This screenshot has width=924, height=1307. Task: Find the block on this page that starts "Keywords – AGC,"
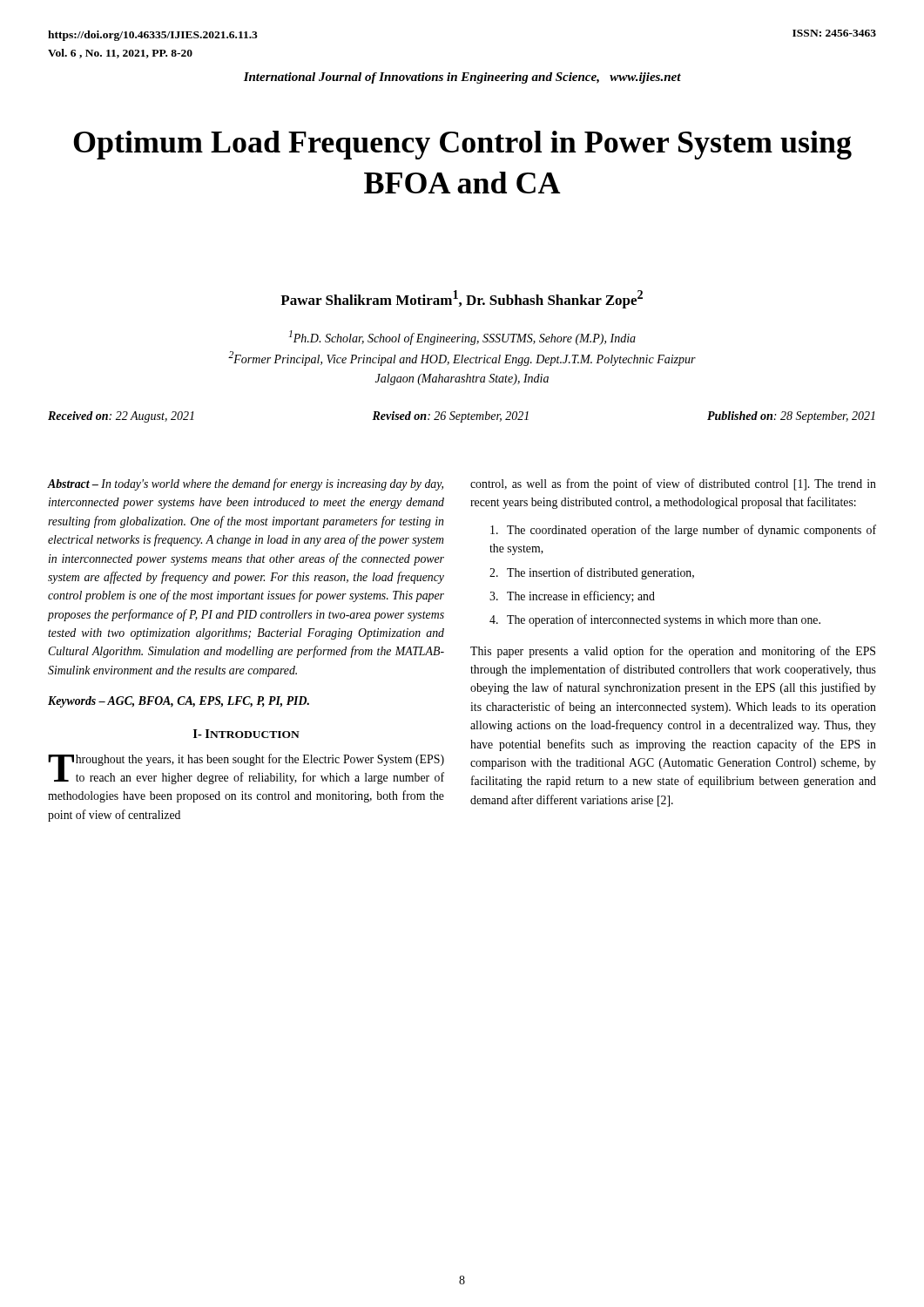[179, 701]
